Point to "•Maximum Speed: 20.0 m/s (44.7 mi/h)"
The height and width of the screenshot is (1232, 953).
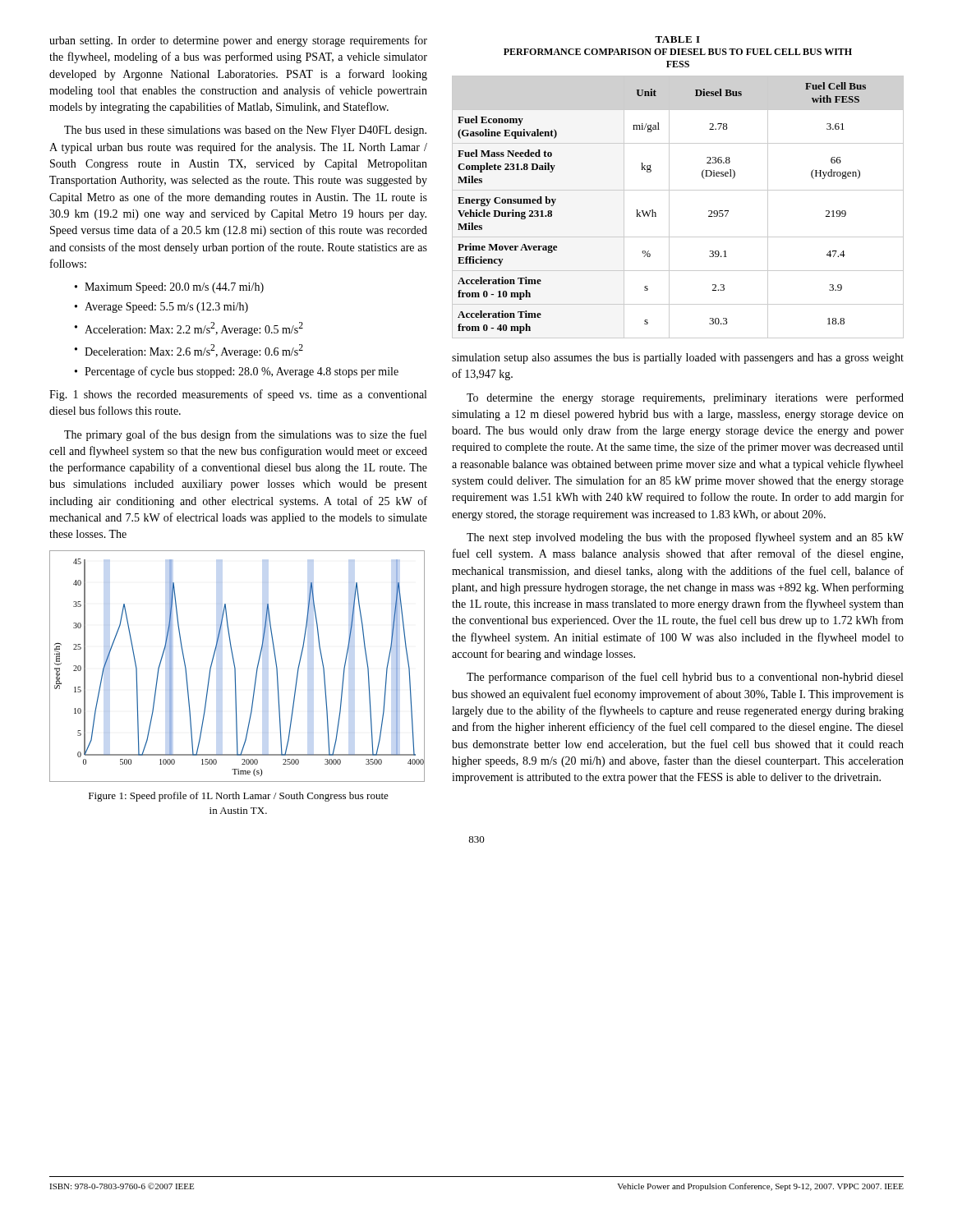169,288
